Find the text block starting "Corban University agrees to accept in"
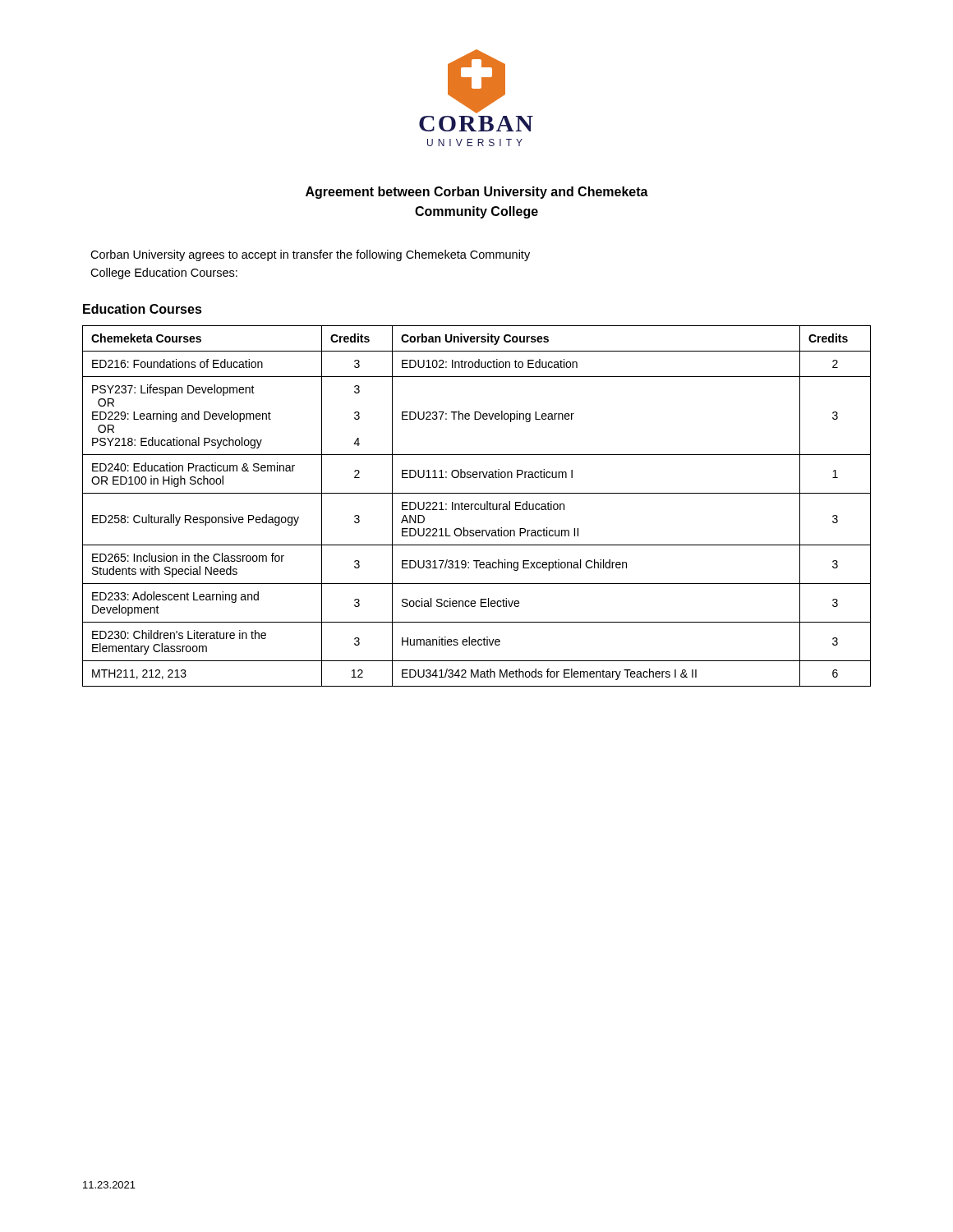 pos(310,264)
